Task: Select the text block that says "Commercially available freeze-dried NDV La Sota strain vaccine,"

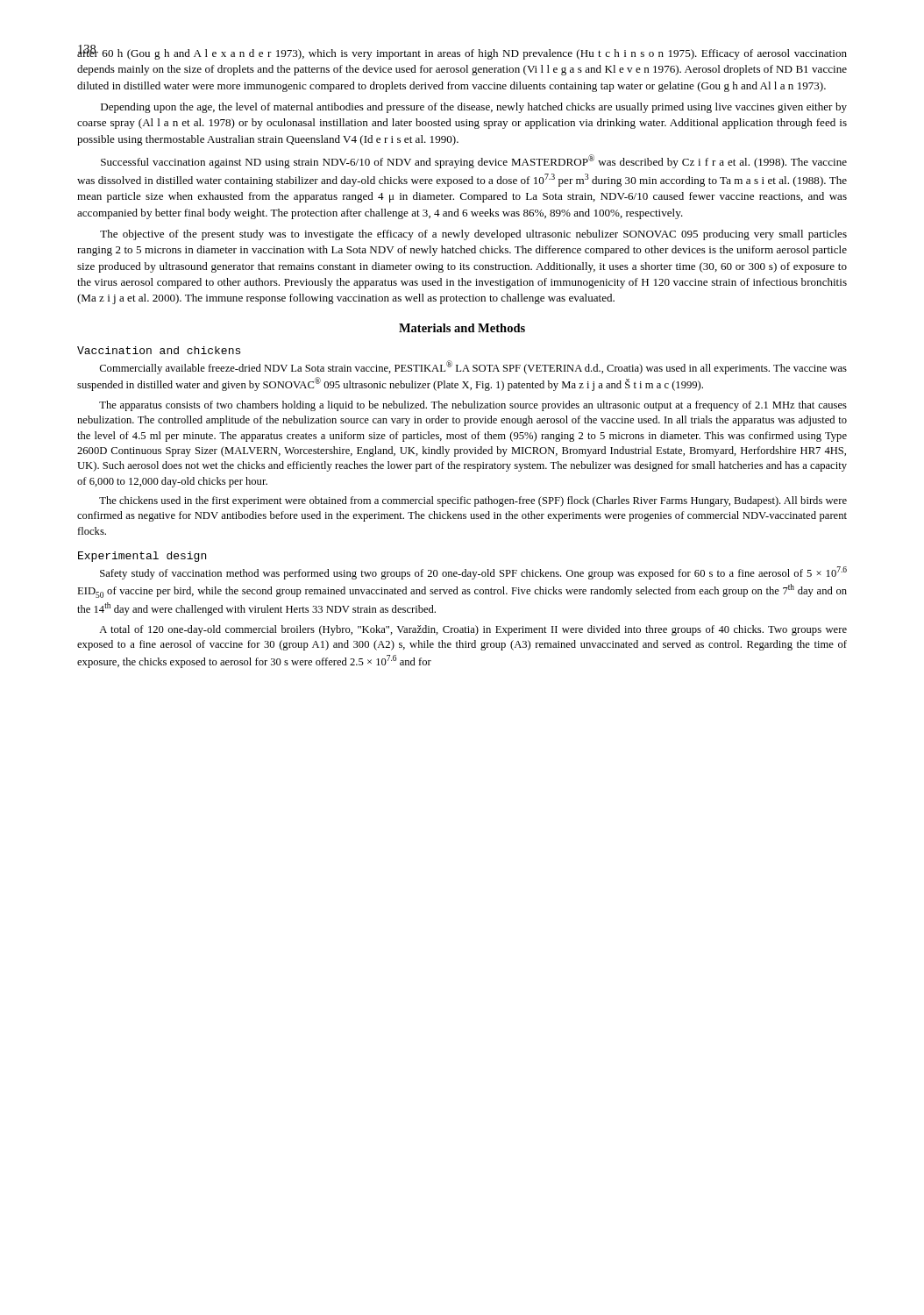Action: click(x=462, y=376)
